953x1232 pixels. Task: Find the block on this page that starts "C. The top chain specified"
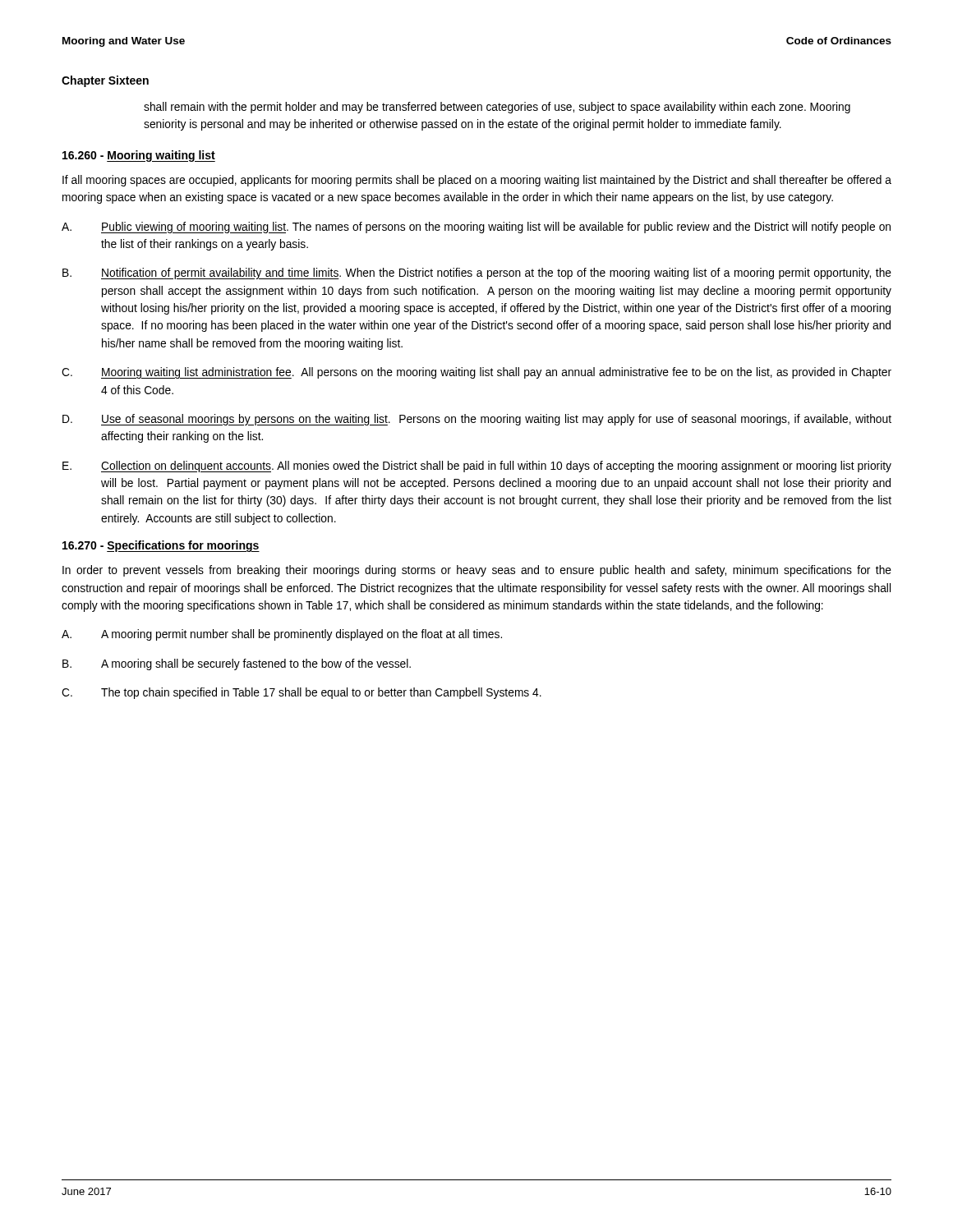point(476,693)
